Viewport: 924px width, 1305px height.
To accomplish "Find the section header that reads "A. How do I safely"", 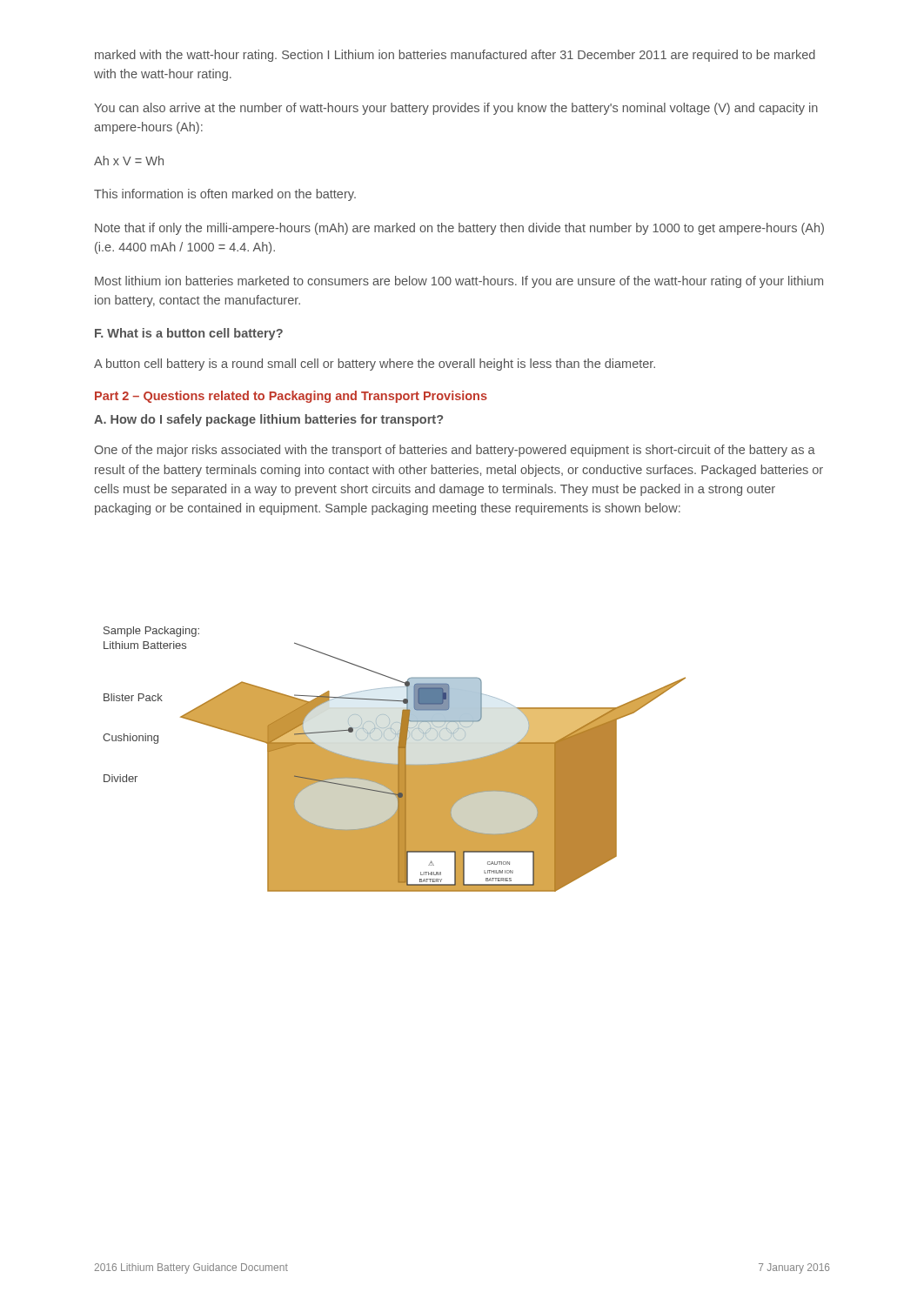I will 269,419.
